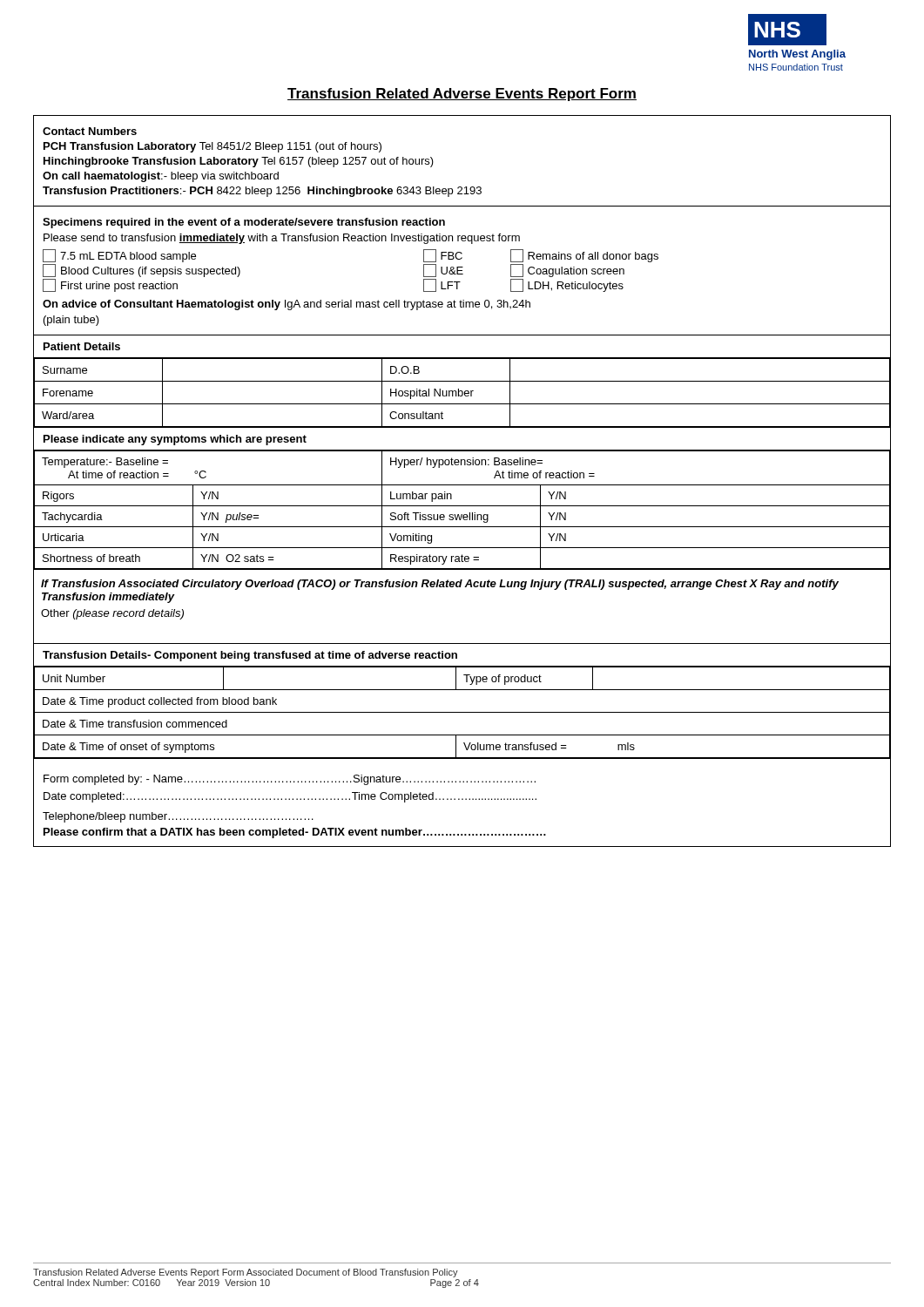
Task: Find the passage starting "Transfusion Details- Component being"
Action: (x=250, y=655)
